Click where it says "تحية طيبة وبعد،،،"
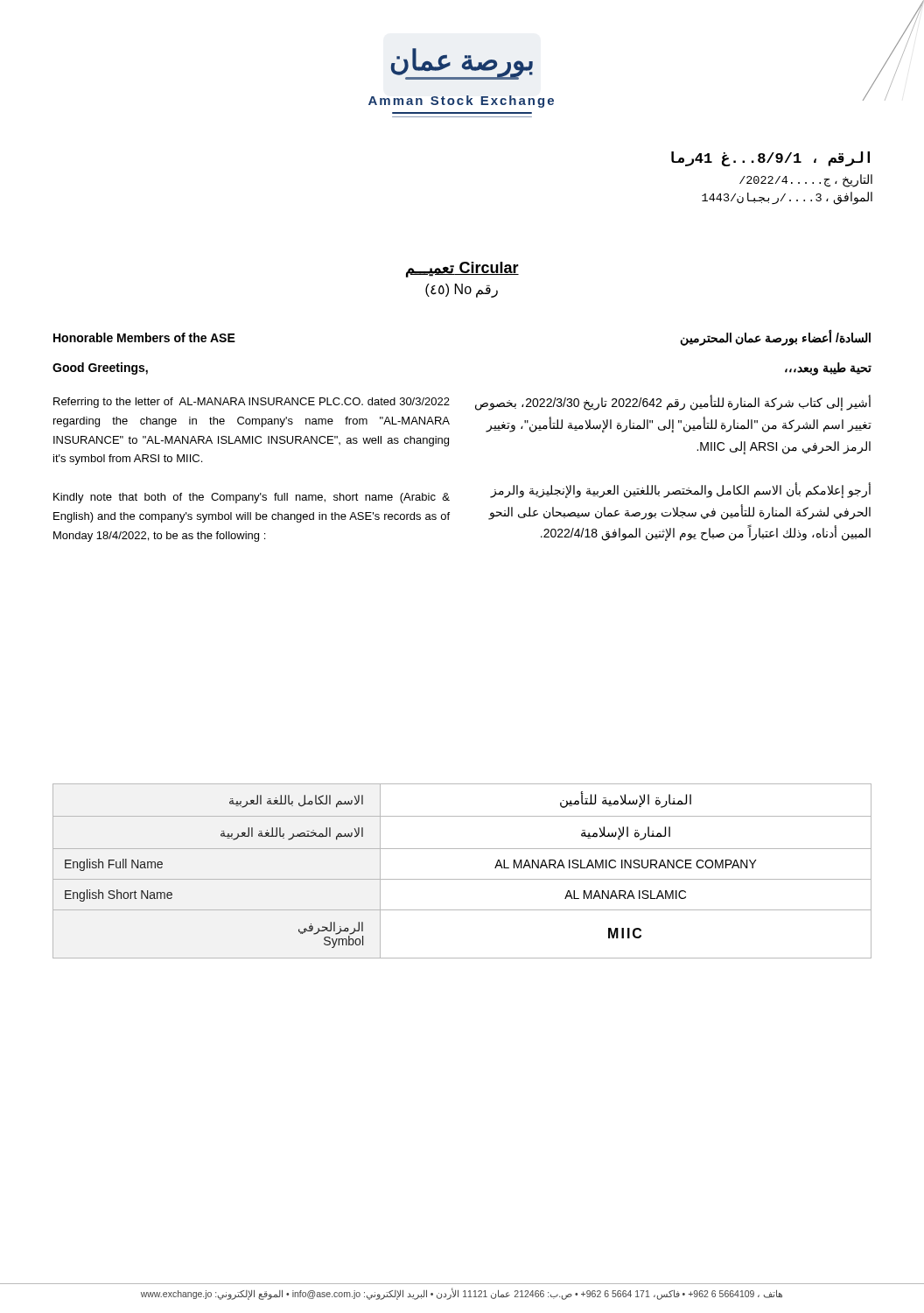The height and width of the screenshot is (1313, 924). [x=828, y=368]
